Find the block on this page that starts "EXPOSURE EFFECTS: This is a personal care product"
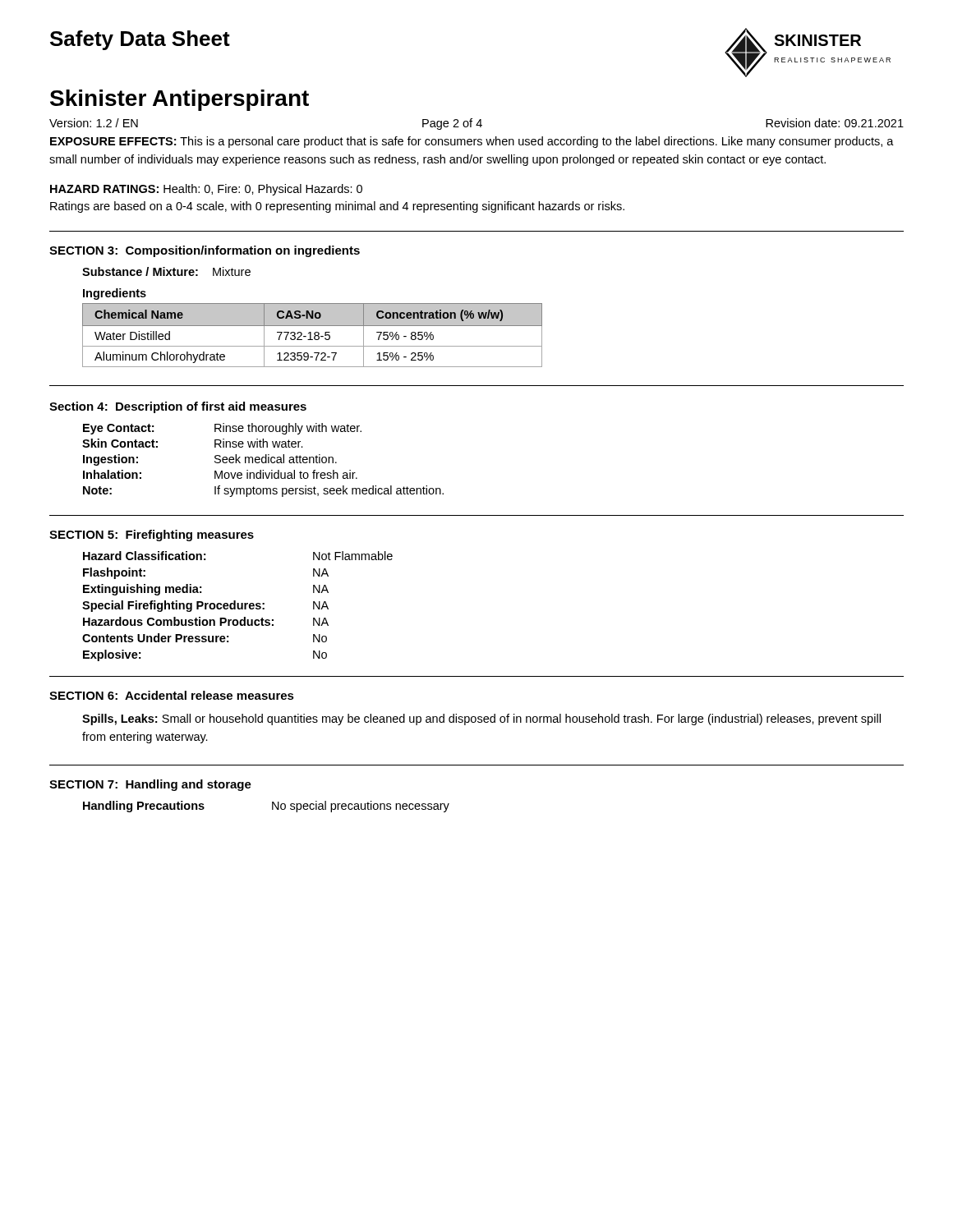This screenshot has height=1232, width=953. coord(471,150)
